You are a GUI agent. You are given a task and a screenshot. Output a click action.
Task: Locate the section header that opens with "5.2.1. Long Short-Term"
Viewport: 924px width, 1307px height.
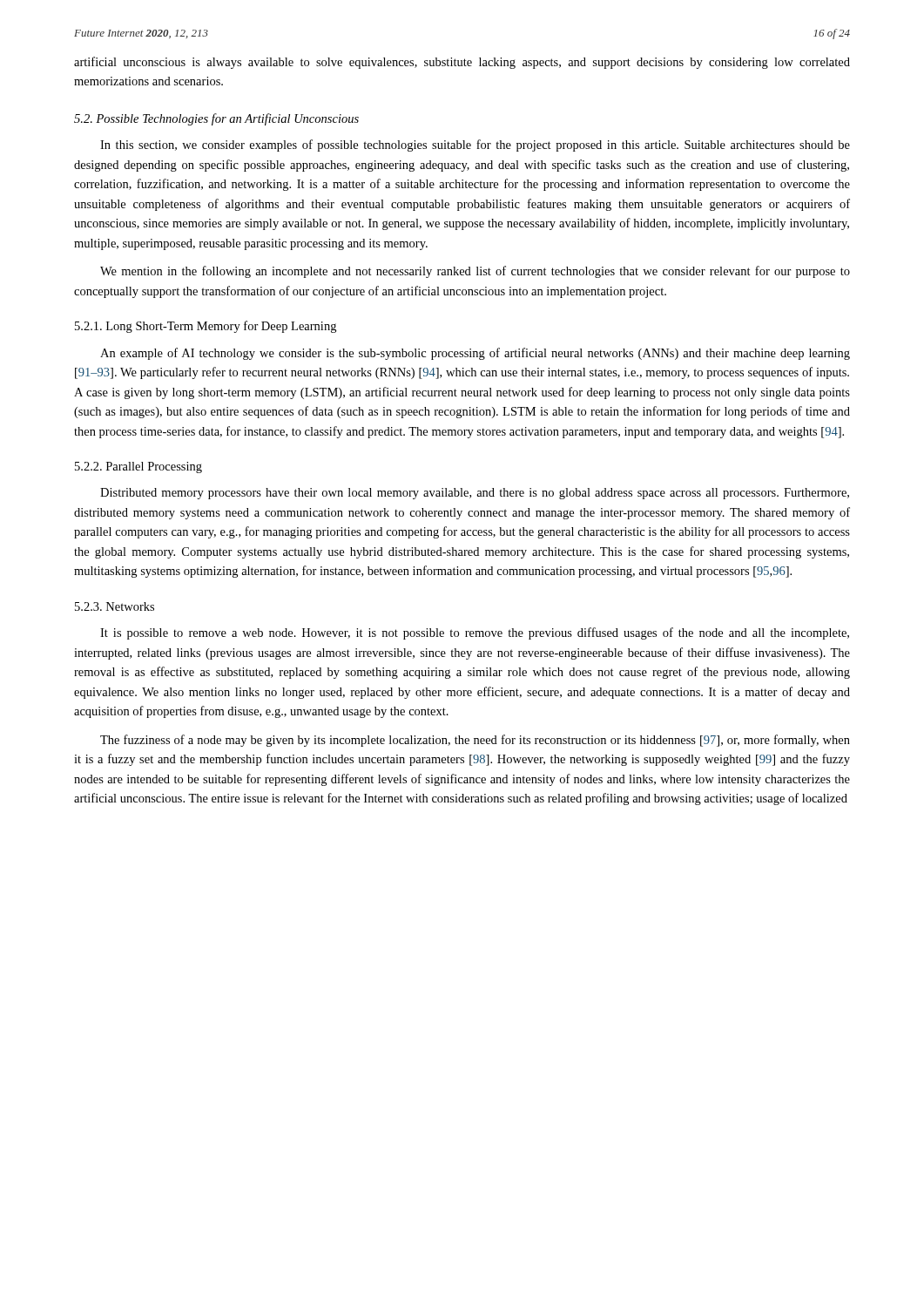coord(206,327)
